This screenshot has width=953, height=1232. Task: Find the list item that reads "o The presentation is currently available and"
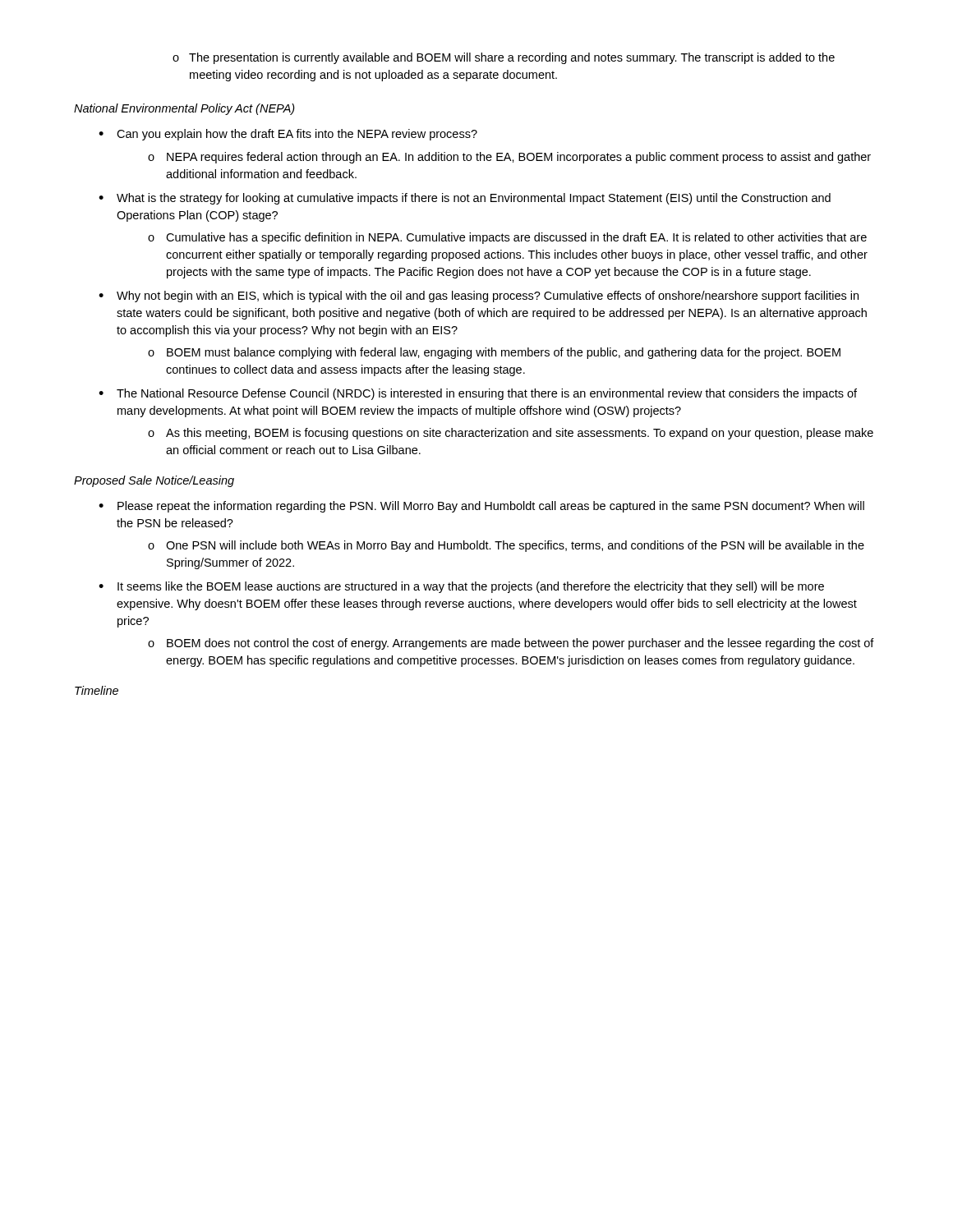[523, 67]
